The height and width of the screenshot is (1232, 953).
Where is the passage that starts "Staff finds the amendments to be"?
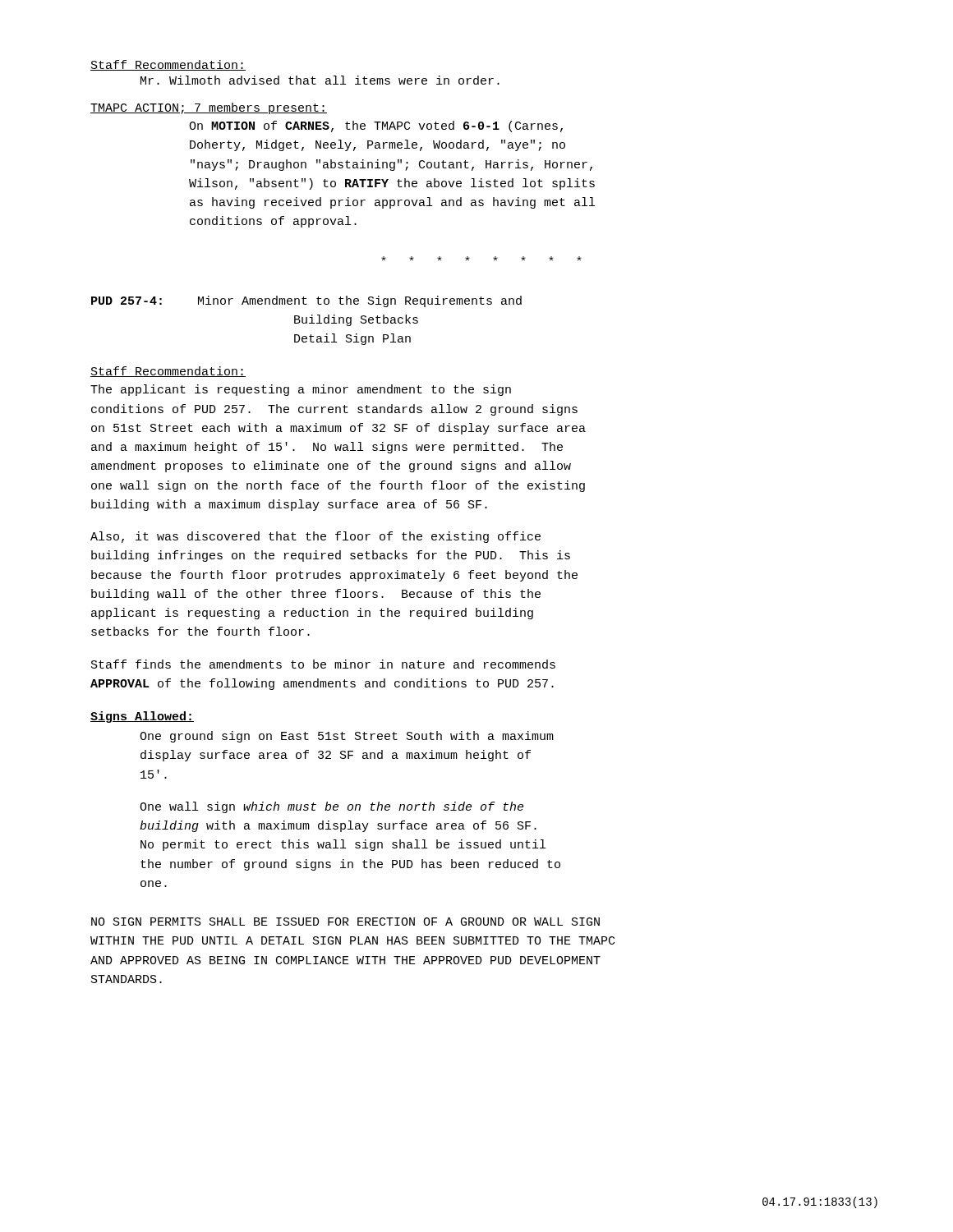tap(323, 675)
